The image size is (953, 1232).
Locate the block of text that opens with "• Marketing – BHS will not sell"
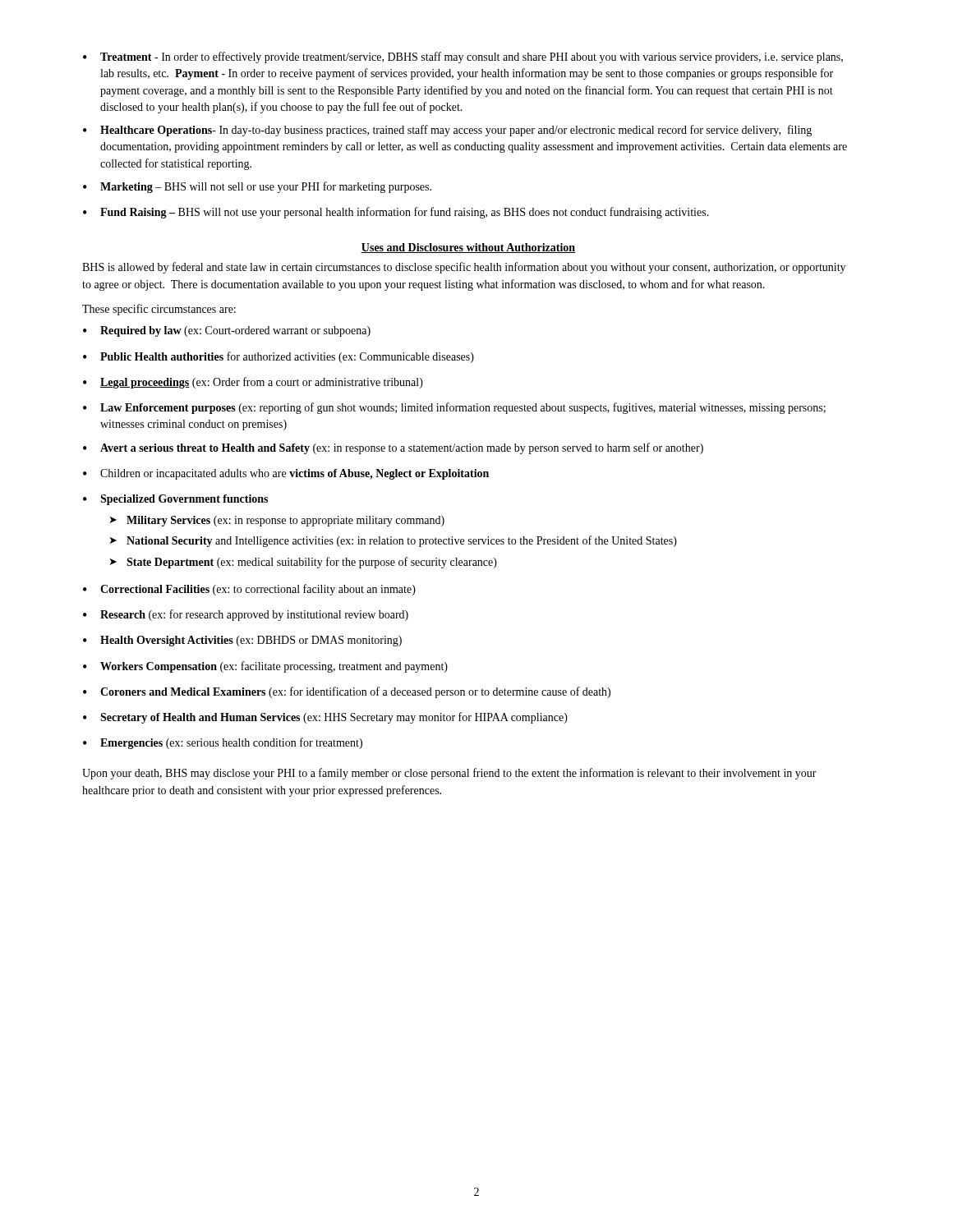(x=257, y=187)
